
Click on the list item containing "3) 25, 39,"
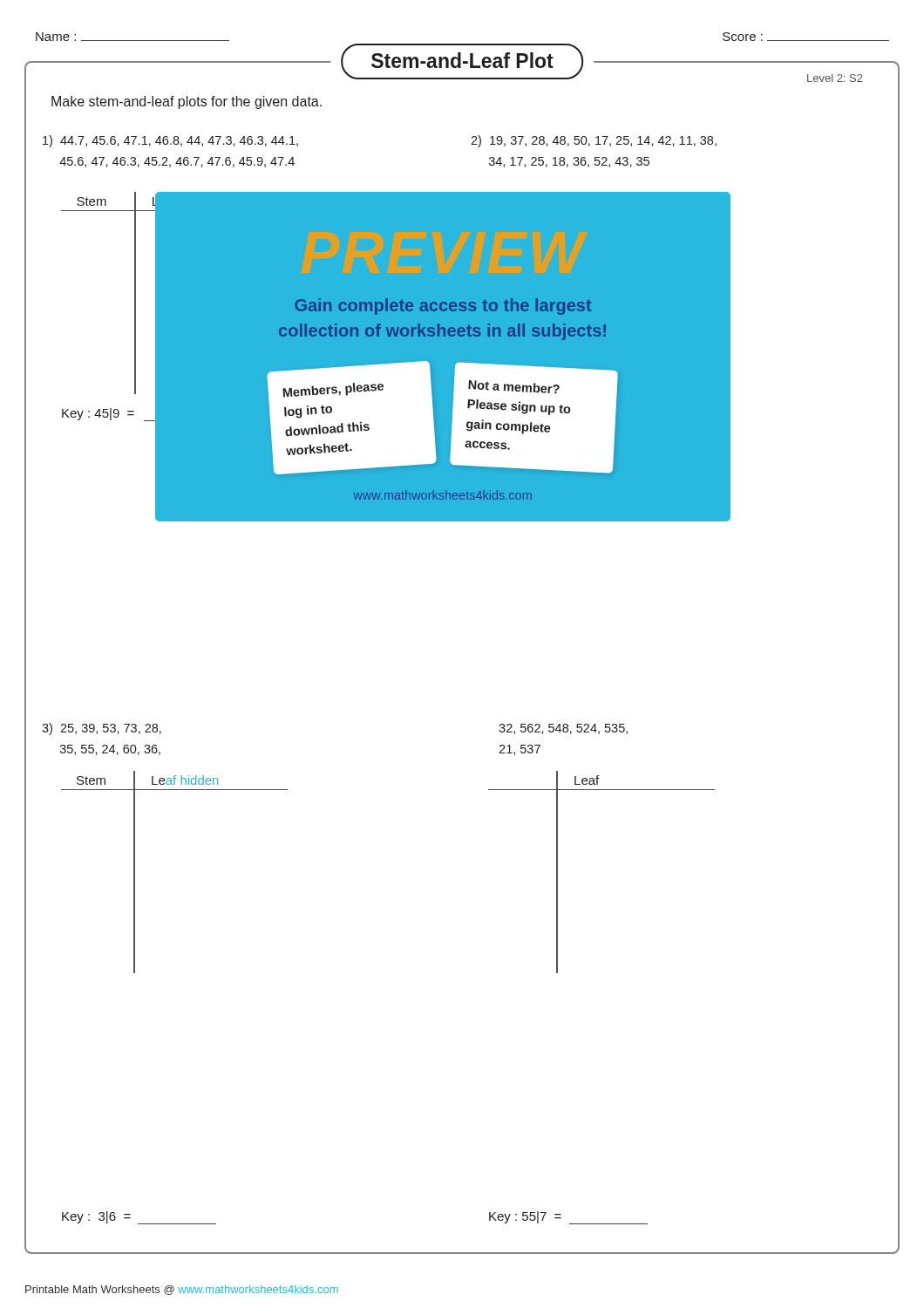tap(102, 738)
